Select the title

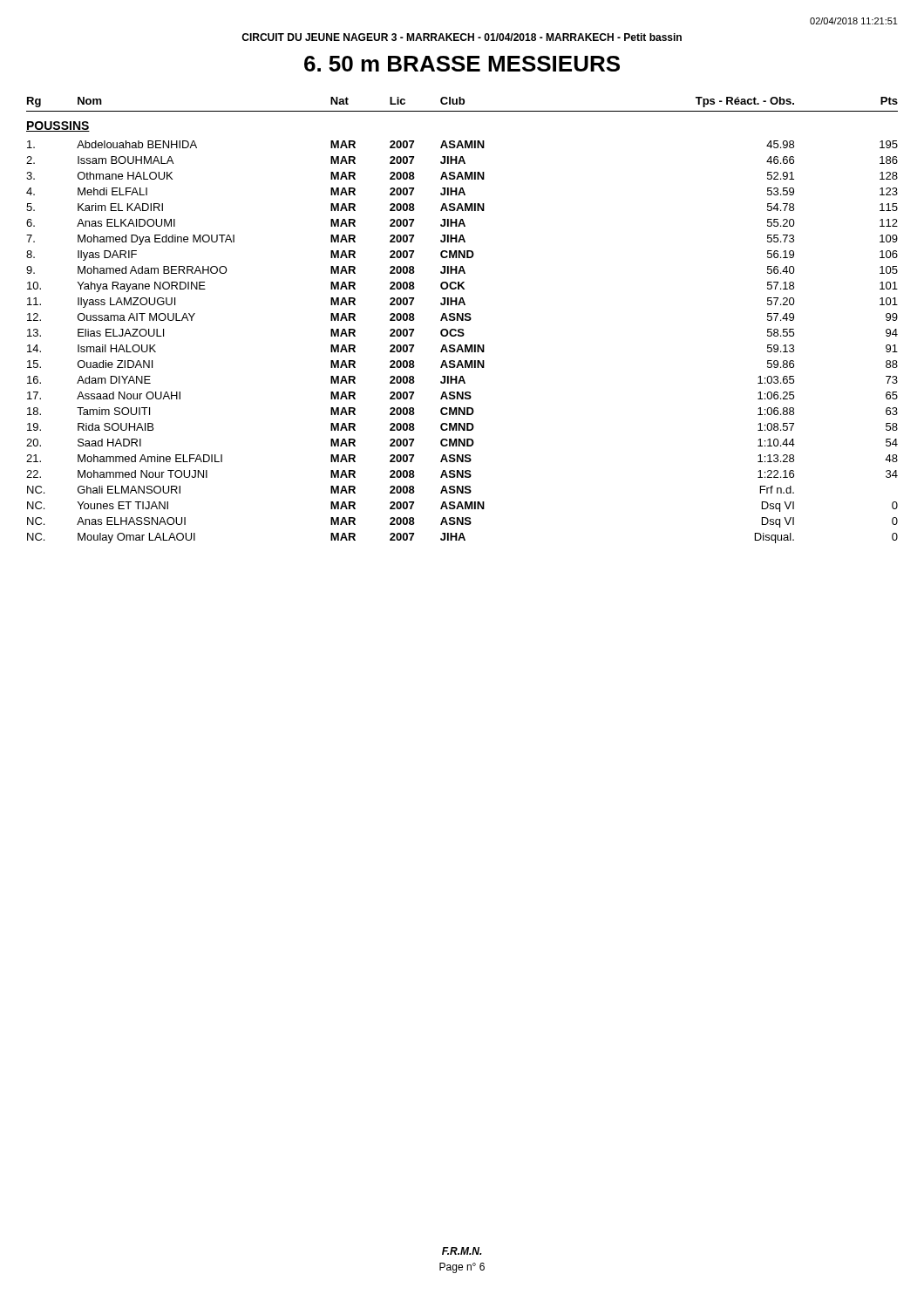pyautogui.click(x=462, y=64)
